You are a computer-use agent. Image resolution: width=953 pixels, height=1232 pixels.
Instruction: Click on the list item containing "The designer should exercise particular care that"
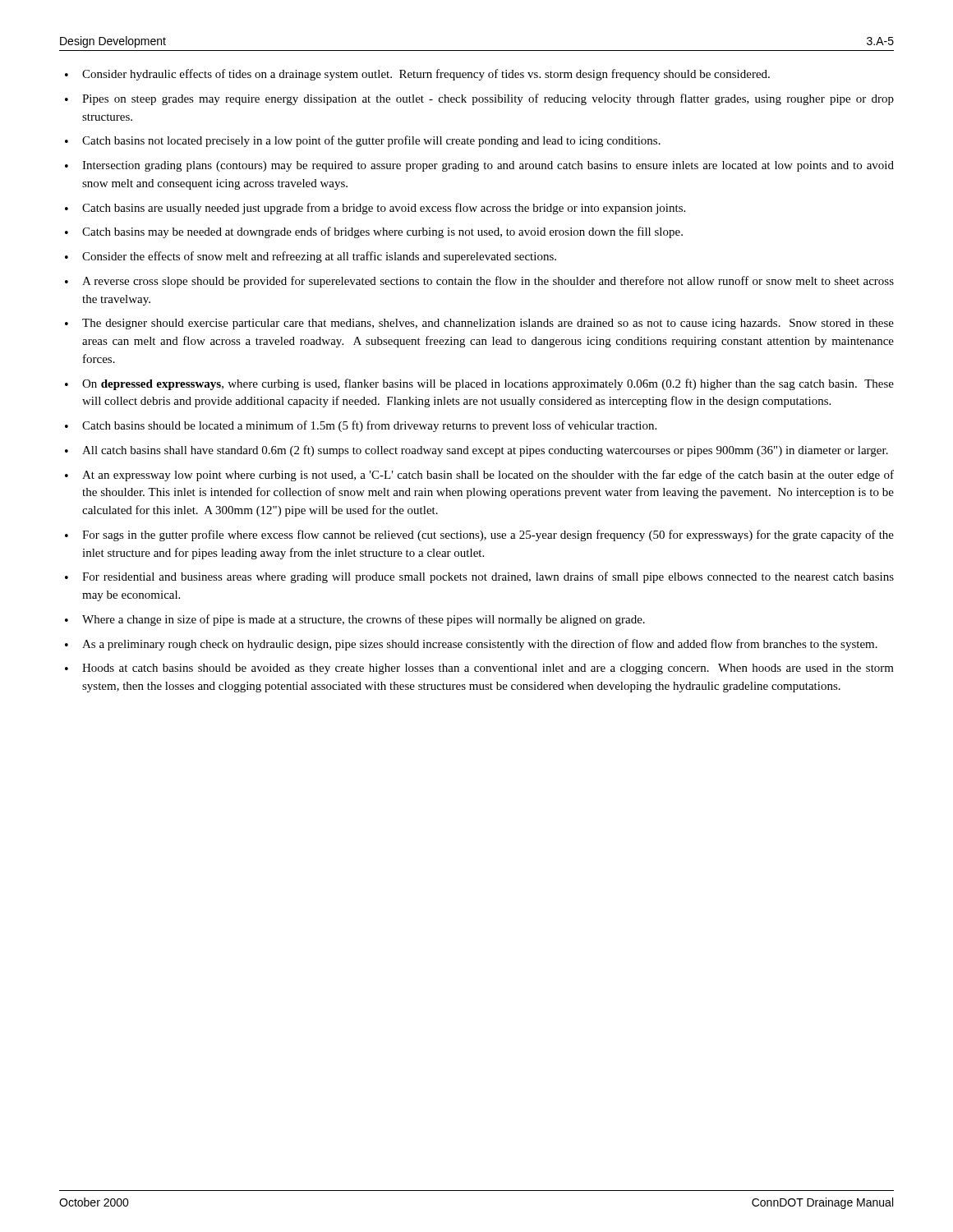(x=488, y=341)
